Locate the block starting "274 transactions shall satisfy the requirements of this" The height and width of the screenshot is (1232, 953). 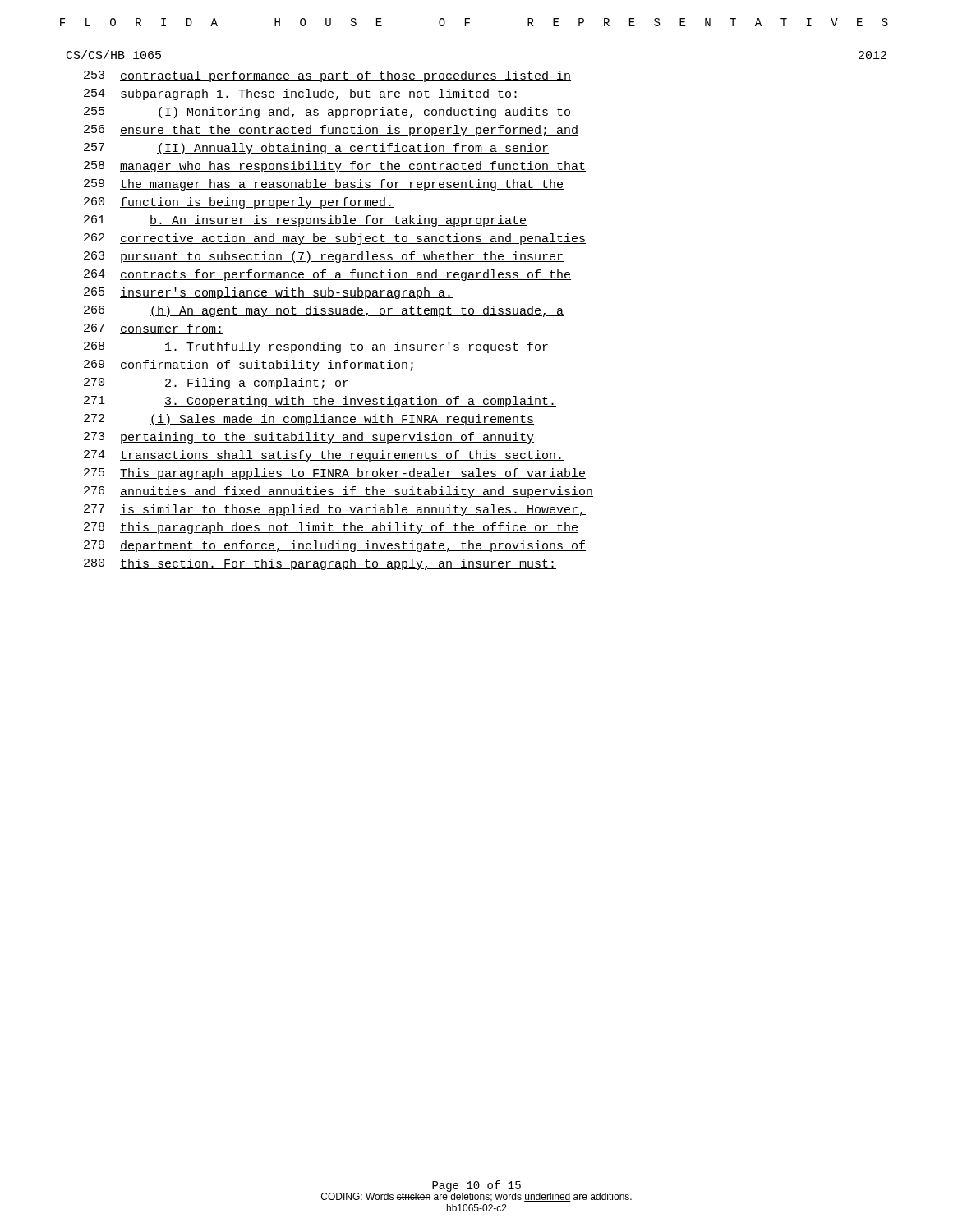pyautogui.click(x=476, y=457)
